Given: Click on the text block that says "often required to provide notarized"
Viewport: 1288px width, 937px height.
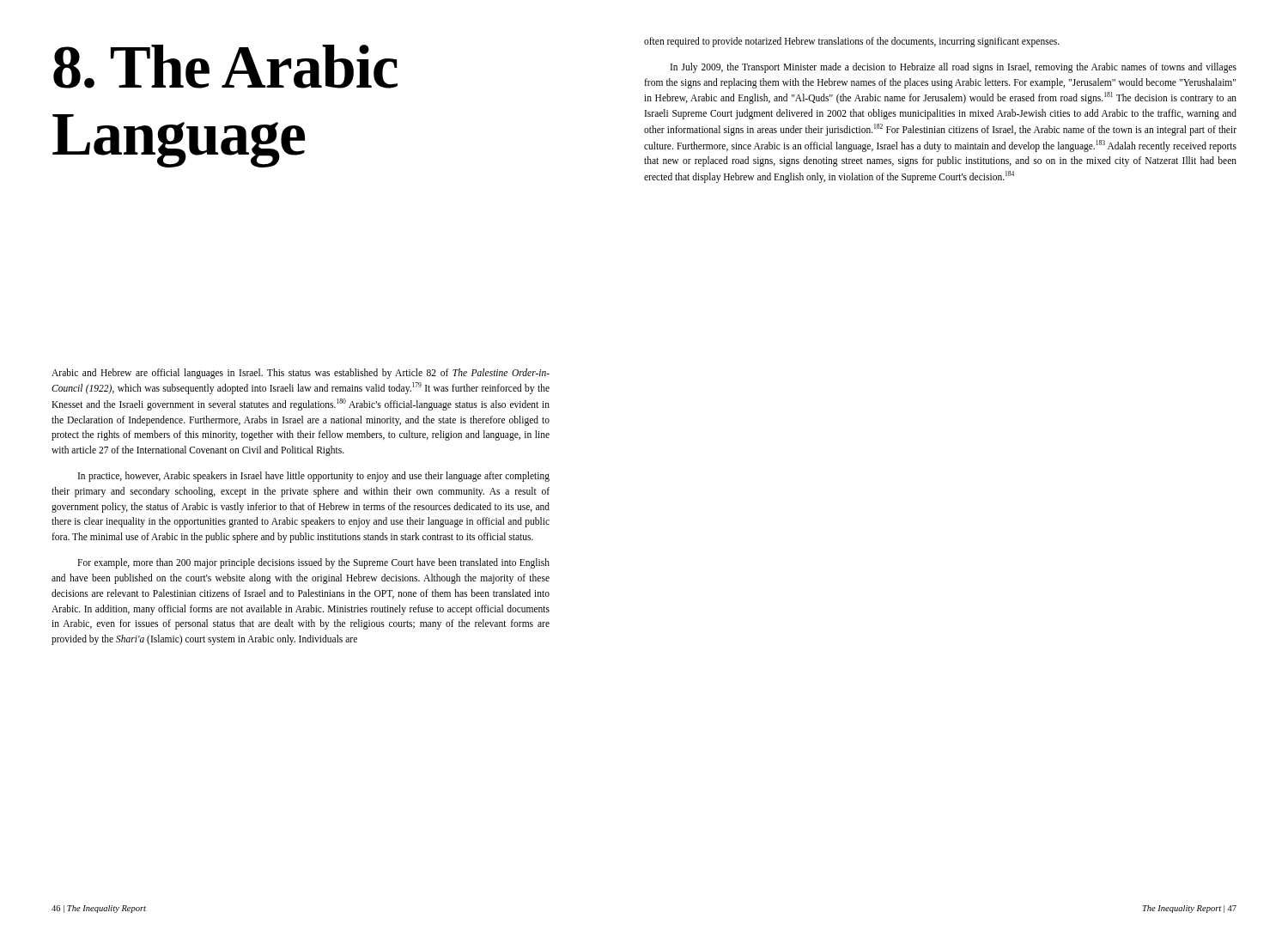Looking at the screenshot, I should (x=852, y=41).
